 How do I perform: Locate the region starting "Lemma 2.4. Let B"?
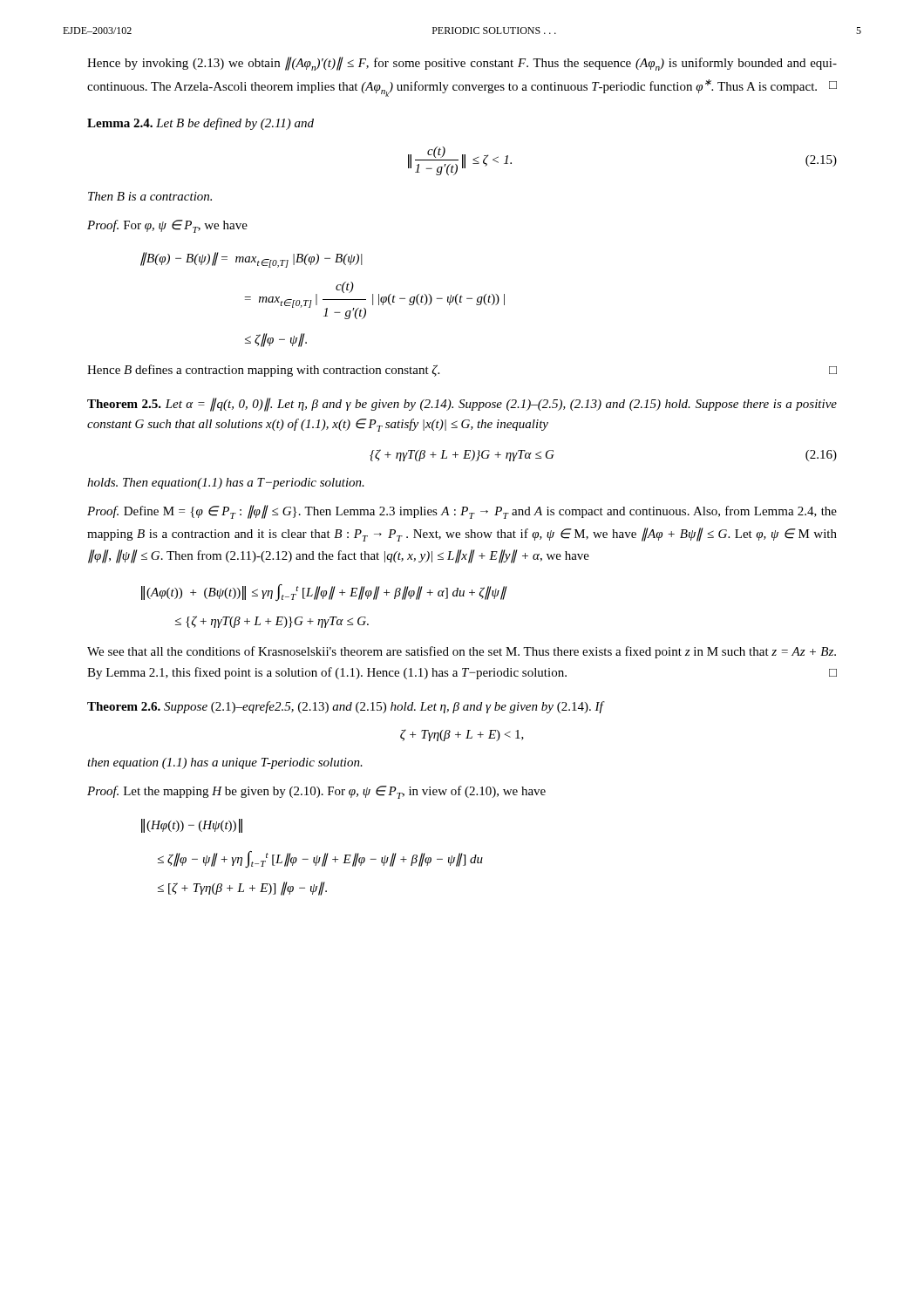[200, 124]
